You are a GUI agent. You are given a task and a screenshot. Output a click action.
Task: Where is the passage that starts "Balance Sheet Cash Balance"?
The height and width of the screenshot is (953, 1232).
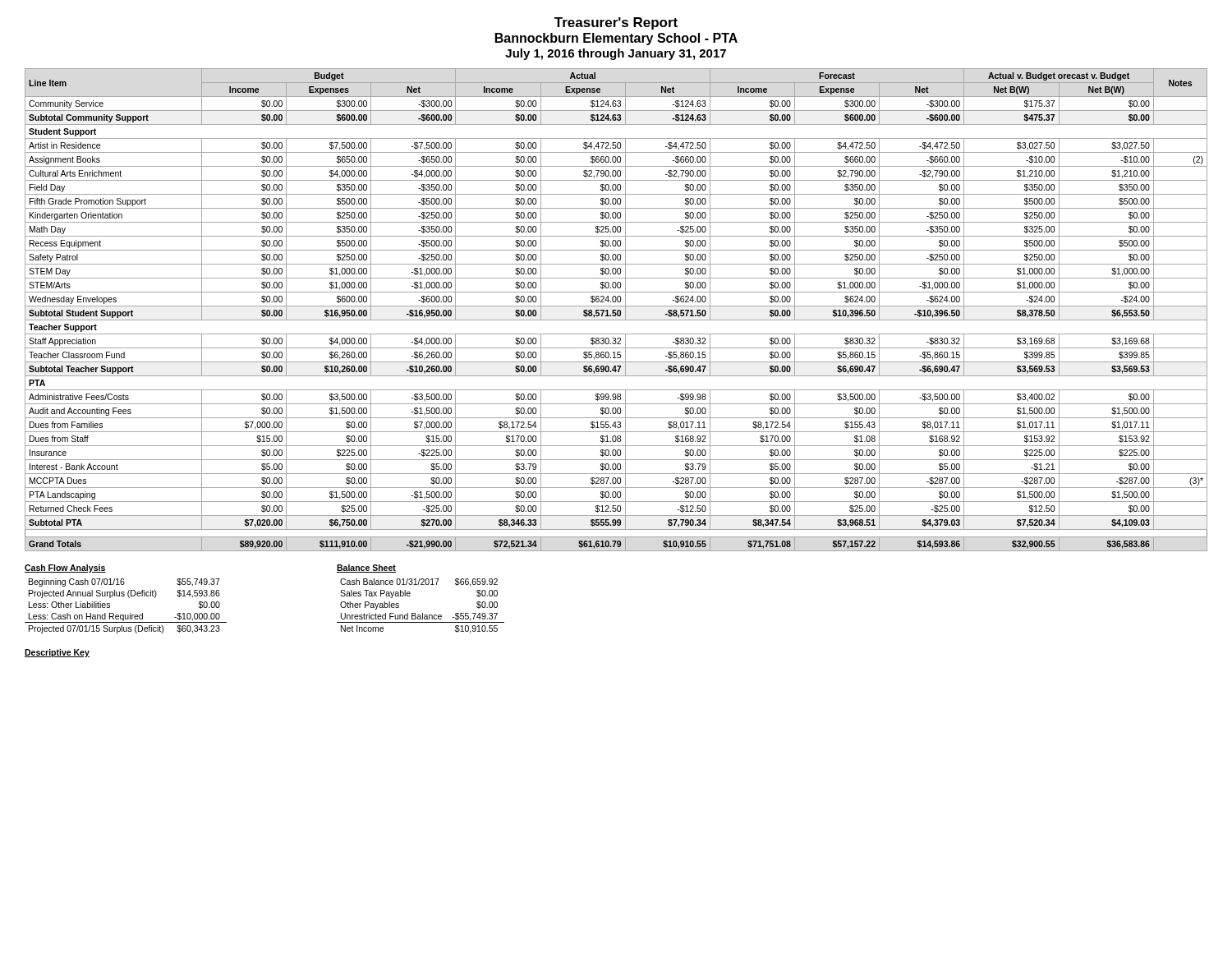click(468, 598)
